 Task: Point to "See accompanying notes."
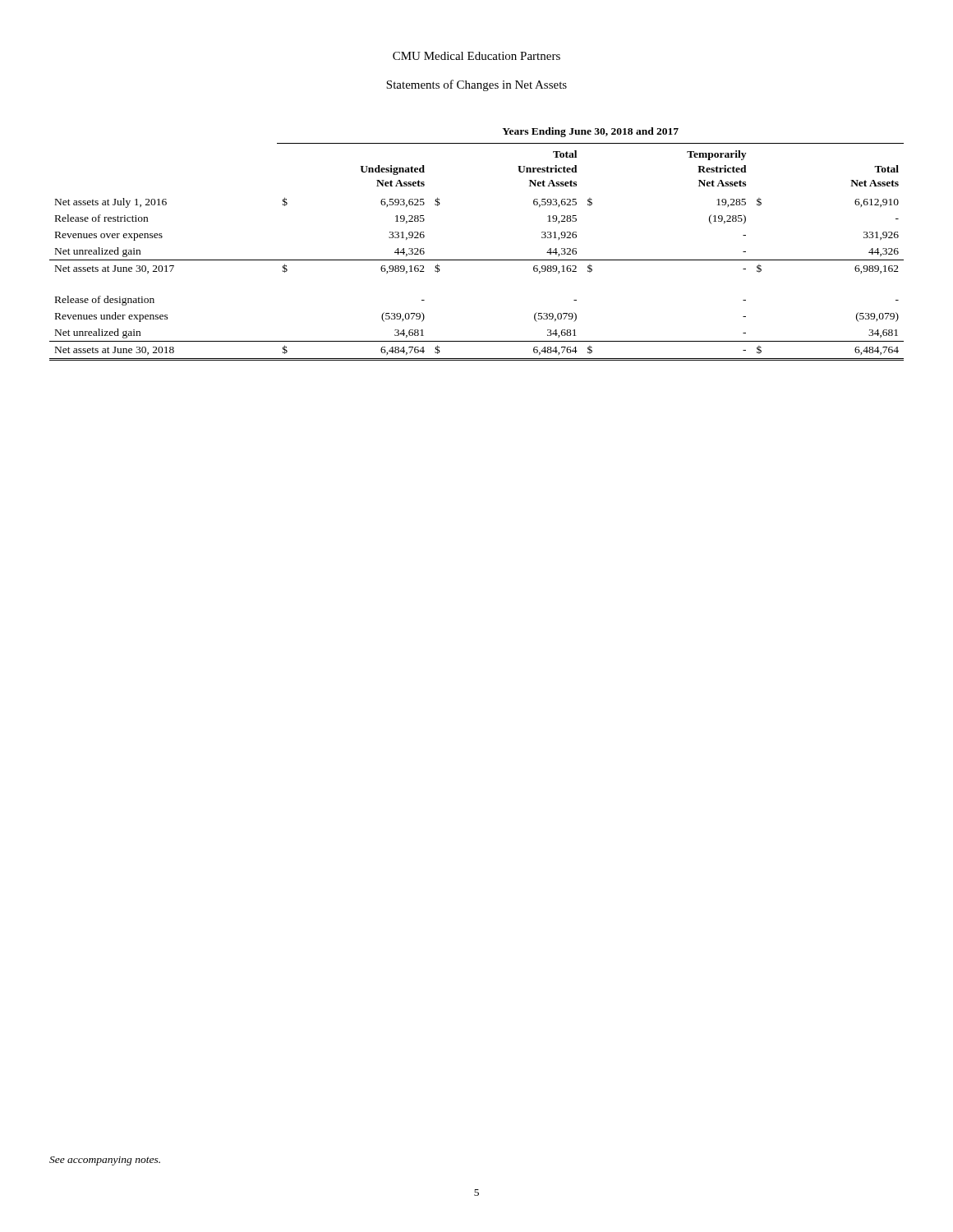pos(105,1159)
